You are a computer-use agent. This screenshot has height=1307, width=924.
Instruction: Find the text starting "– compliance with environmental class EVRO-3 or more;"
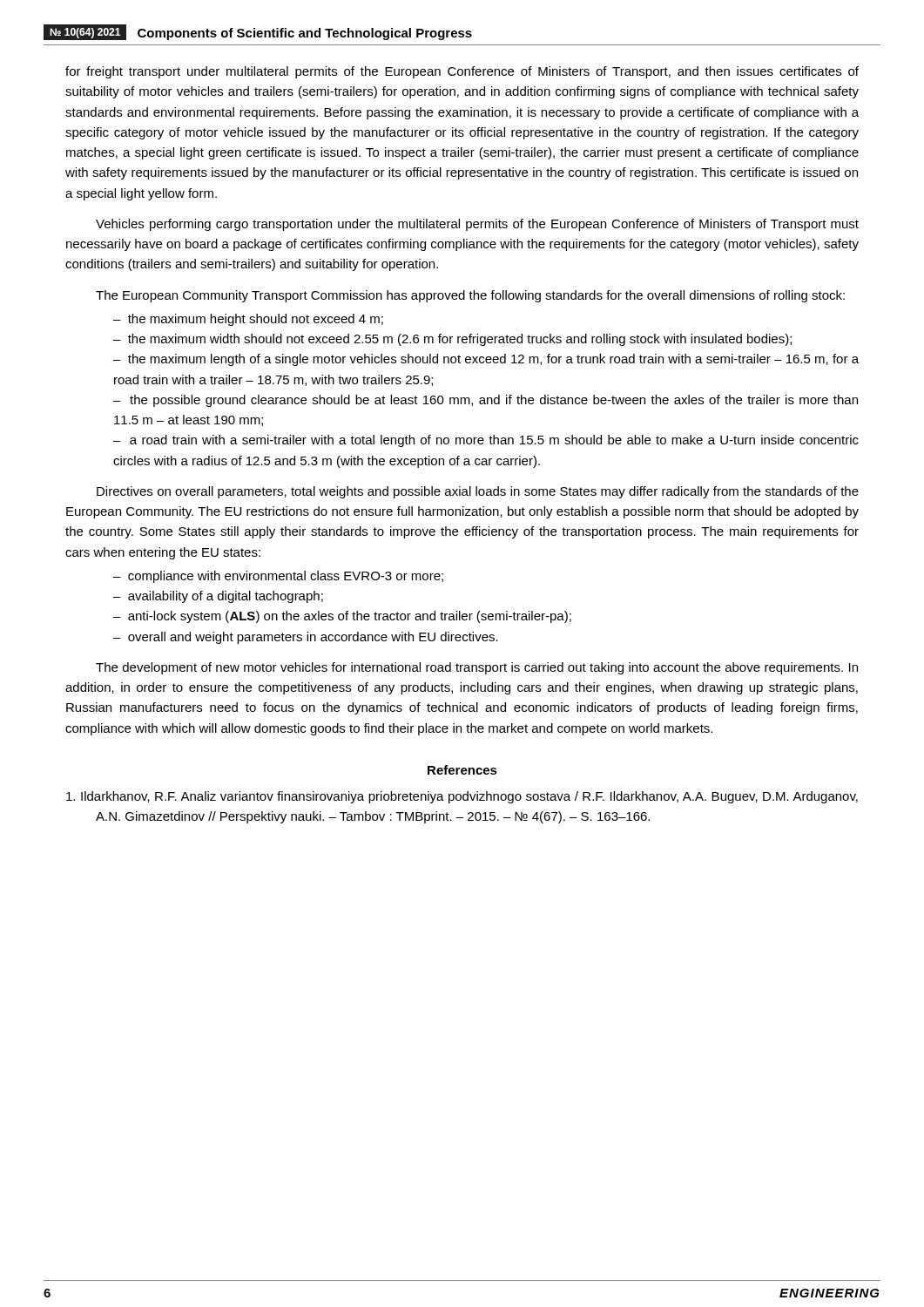[x=279, y=575]
